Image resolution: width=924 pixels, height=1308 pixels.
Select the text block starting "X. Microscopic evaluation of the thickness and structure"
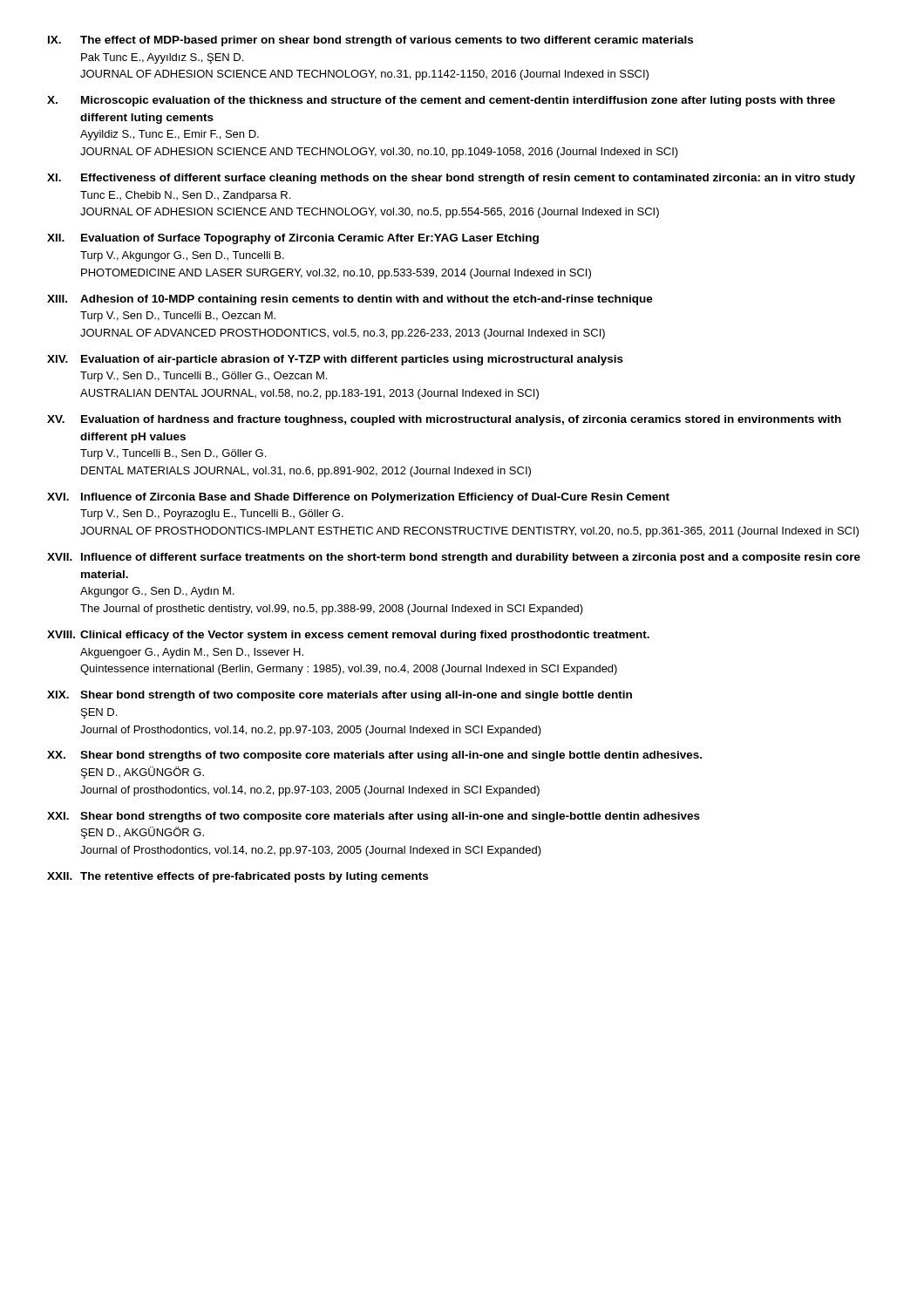pyautogui.click(x=441, y=101)
